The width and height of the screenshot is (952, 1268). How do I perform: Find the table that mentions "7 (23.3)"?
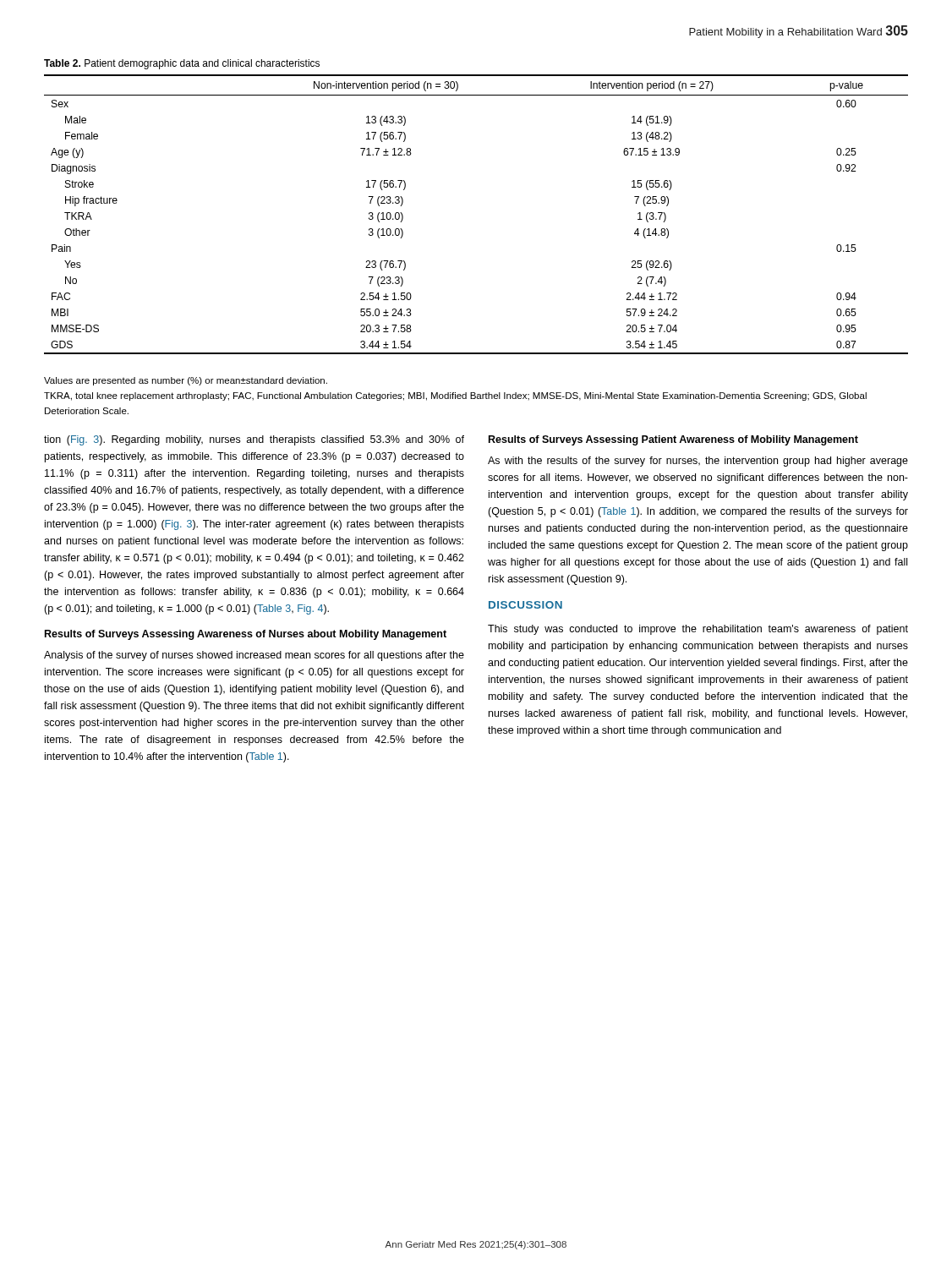(x=476, y=214)
